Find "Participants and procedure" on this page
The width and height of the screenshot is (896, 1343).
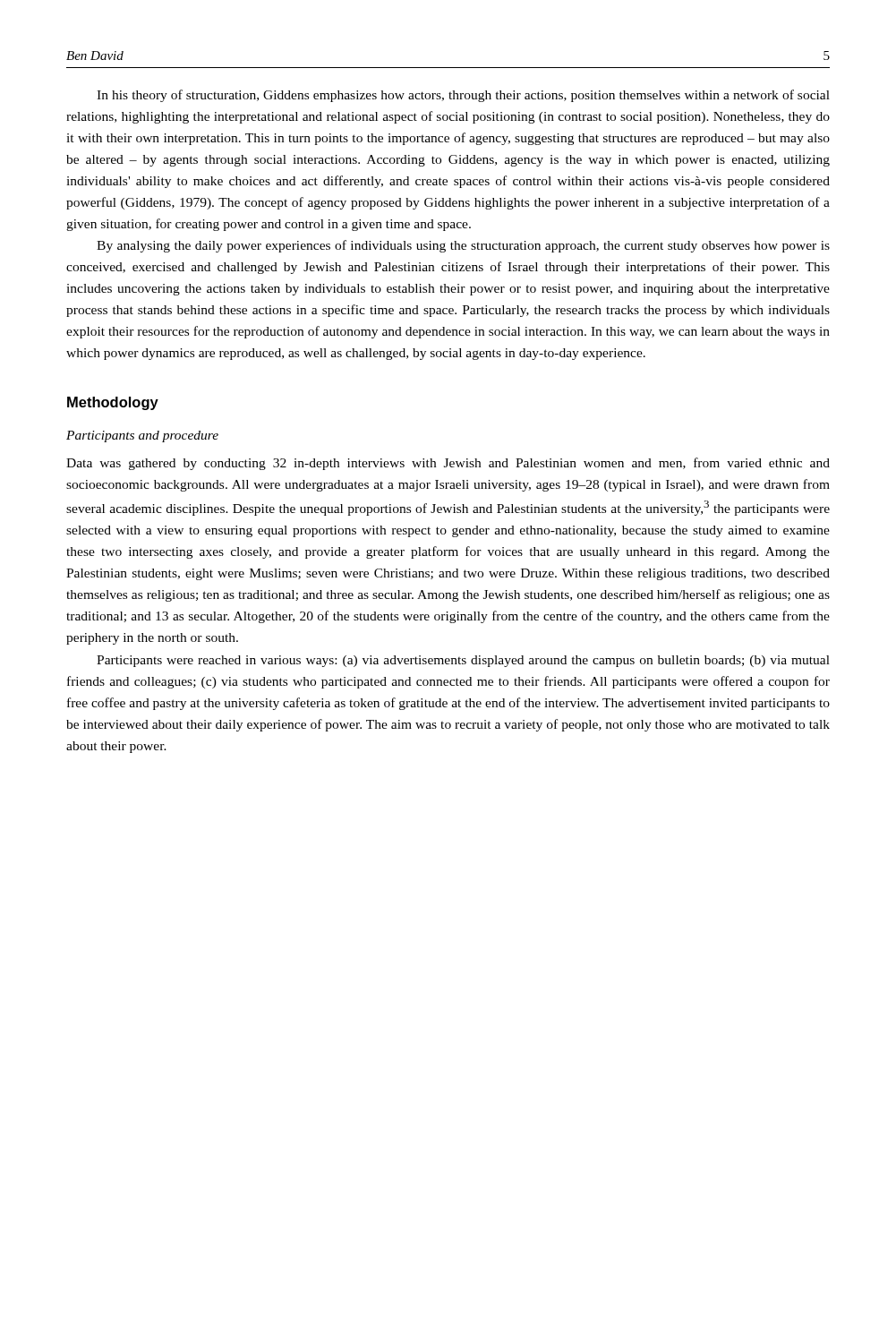click(142, 435)
